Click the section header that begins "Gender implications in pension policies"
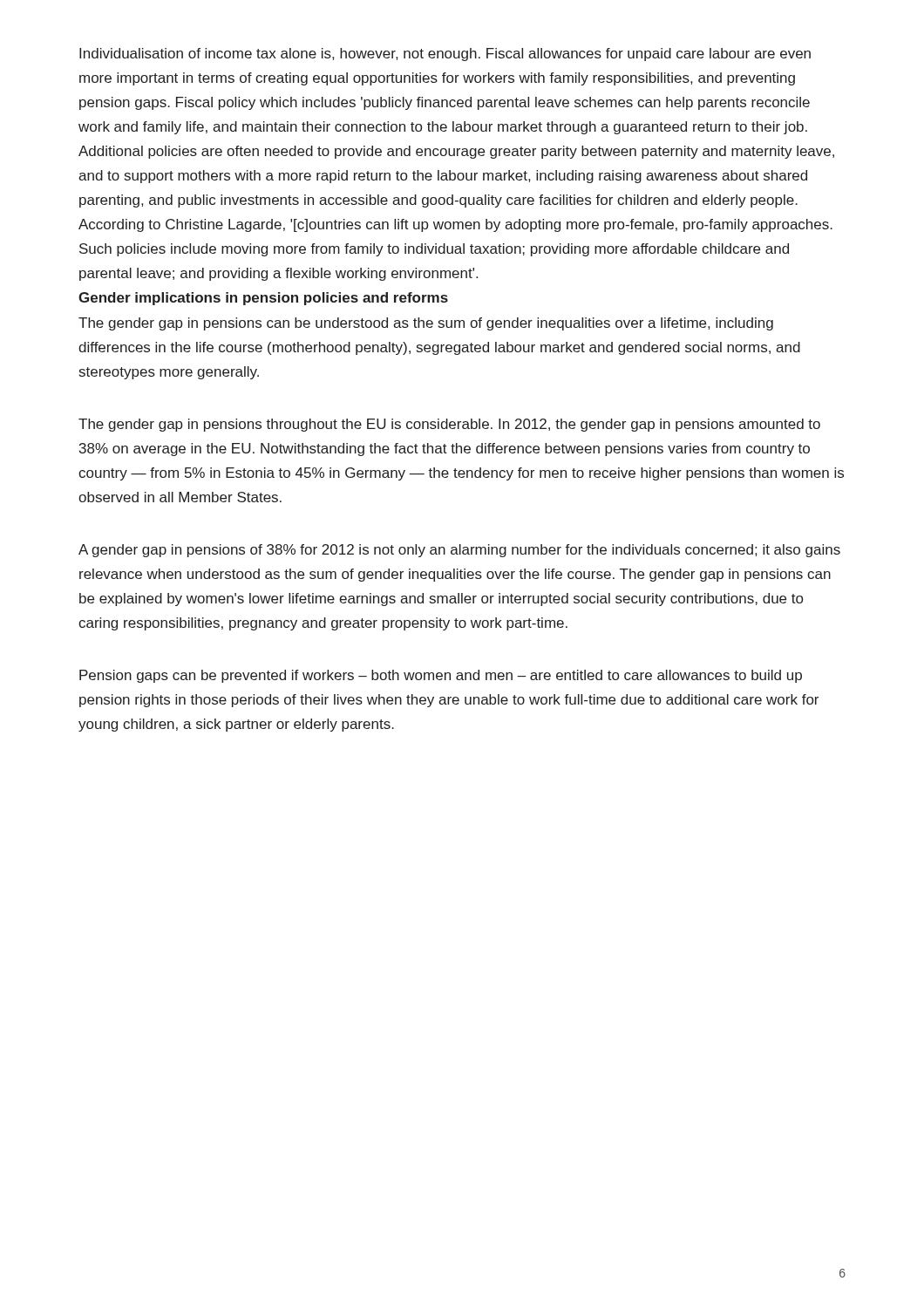The height and width of the screenshot is (1308, 924). click(x=263, y=298)
